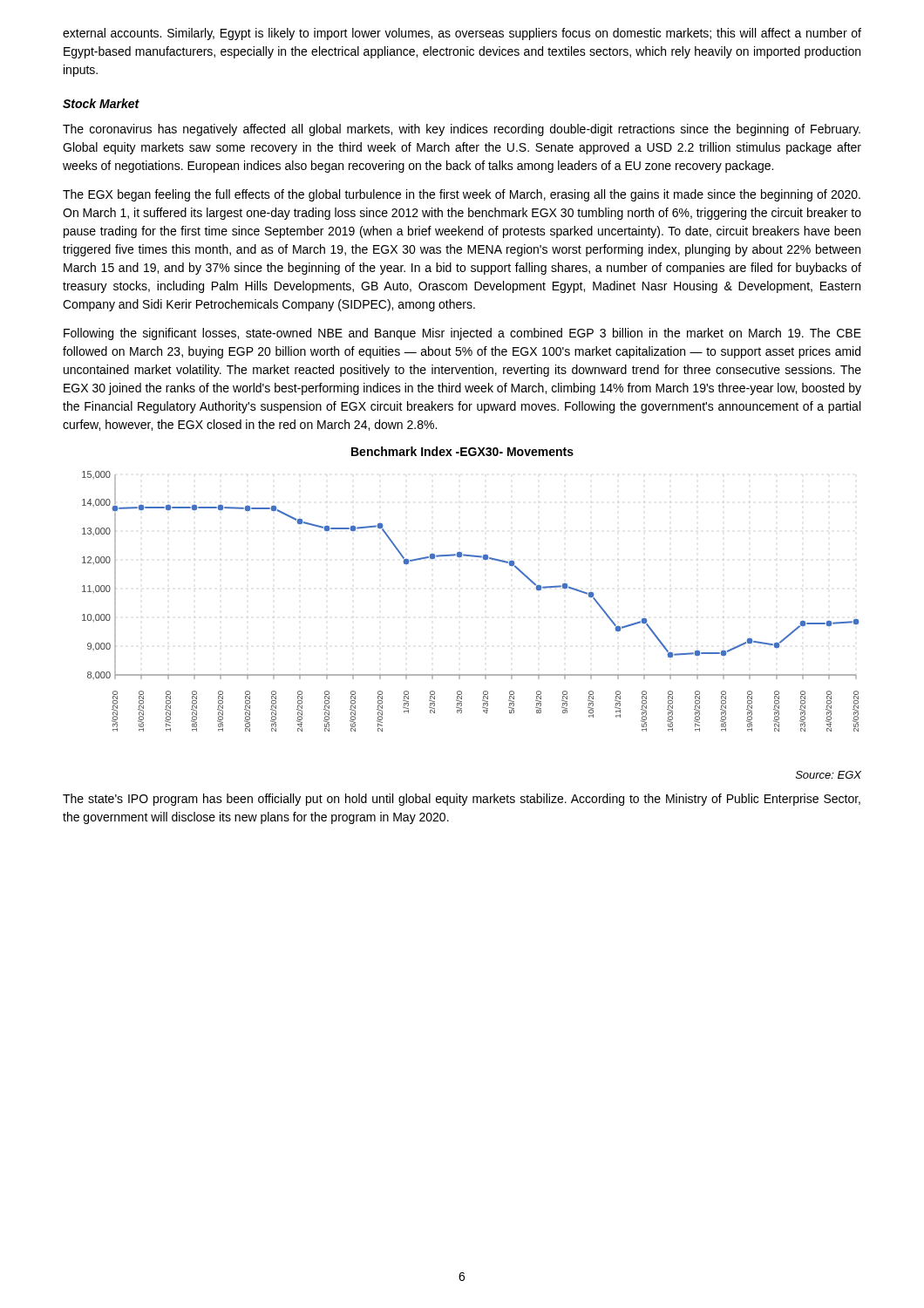Point to the passage starting "The state's IPO program has"
The height and width of the screenshot is (1308, 924).
coord(462,808)
